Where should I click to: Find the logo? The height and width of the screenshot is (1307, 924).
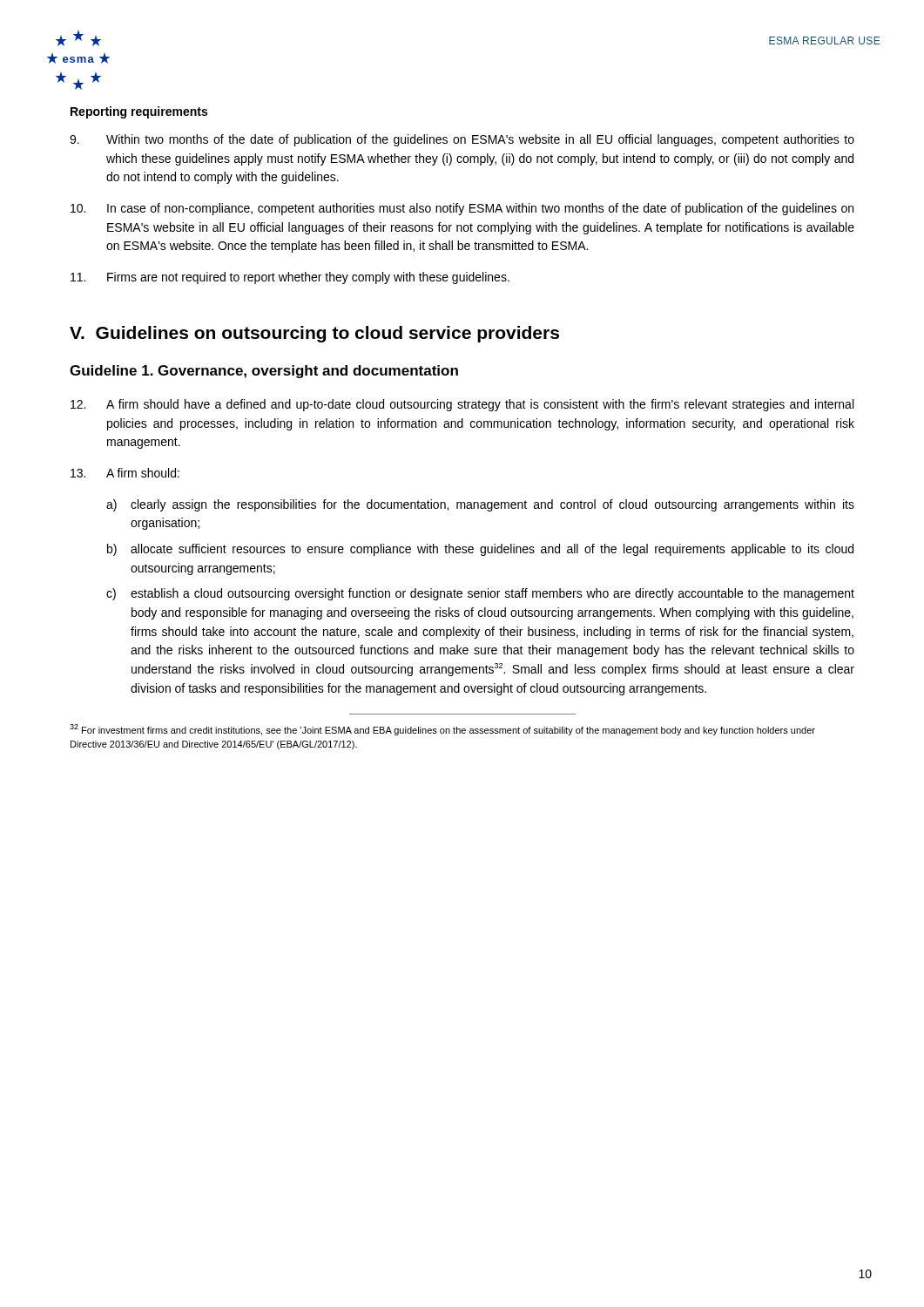[x=78, y=60]
